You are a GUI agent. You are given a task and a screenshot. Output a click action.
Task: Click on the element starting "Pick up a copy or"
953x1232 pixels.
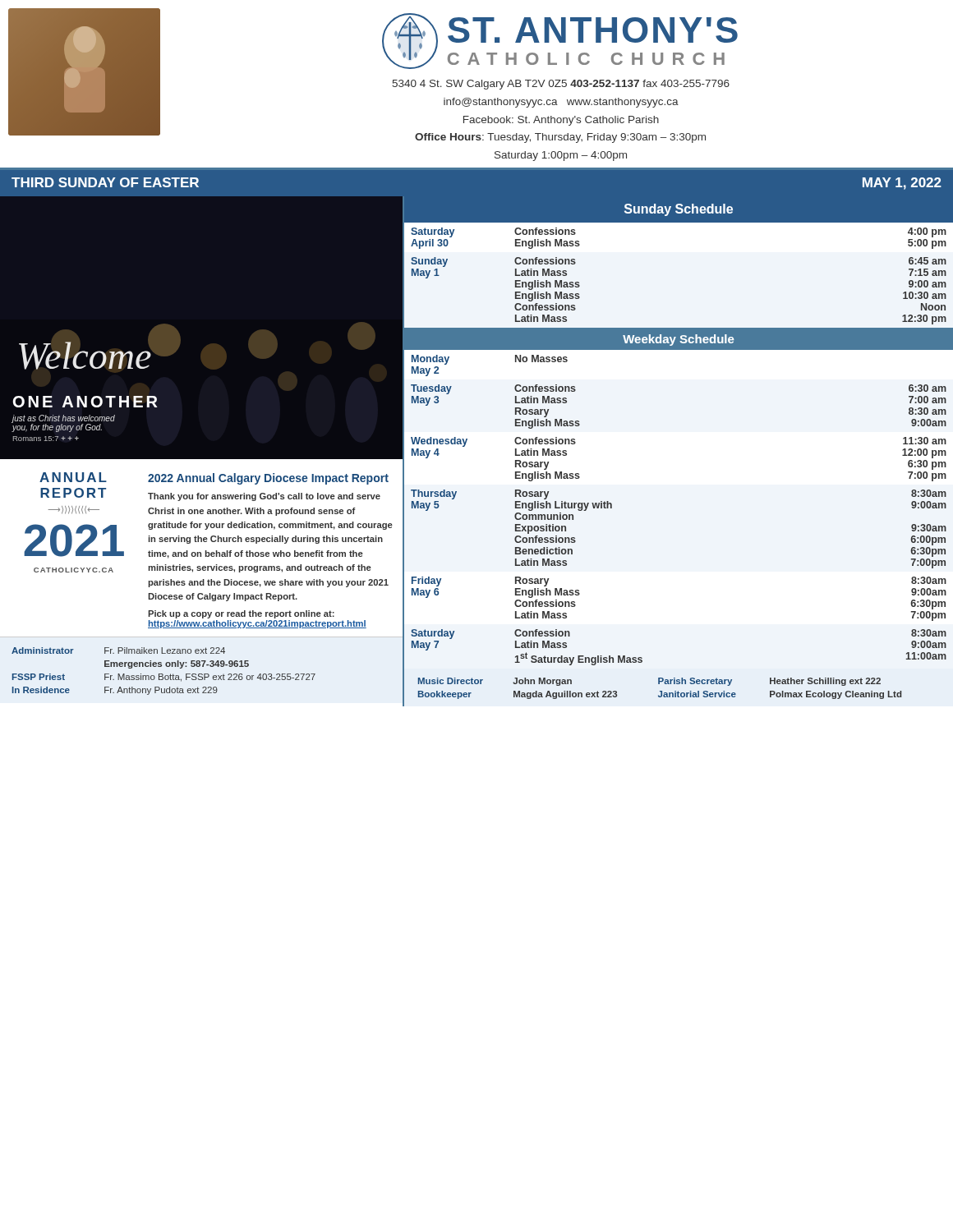(x=257, y=619)
